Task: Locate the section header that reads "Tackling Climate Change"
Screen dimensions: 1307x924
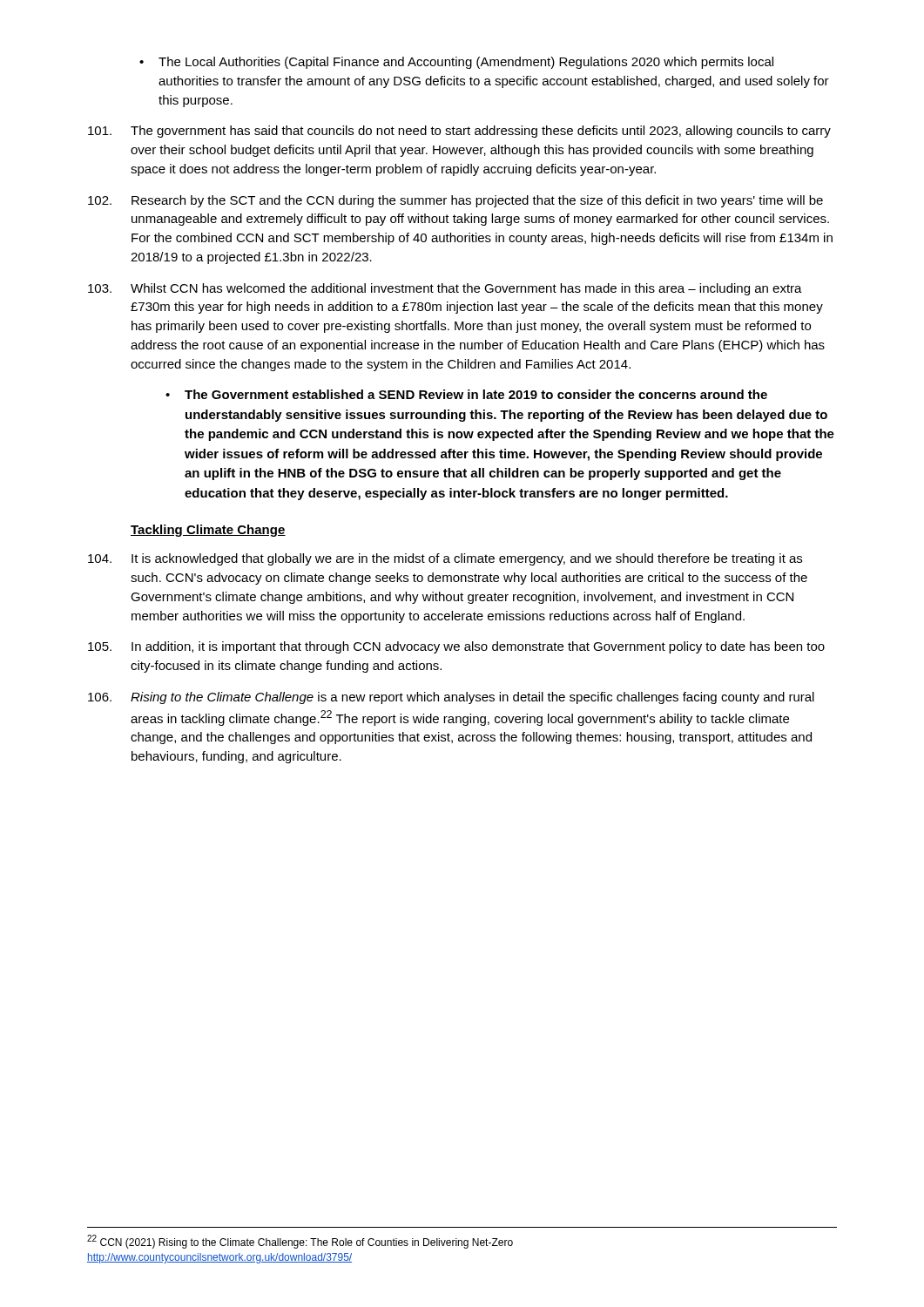Action: [x=208, y=530]
